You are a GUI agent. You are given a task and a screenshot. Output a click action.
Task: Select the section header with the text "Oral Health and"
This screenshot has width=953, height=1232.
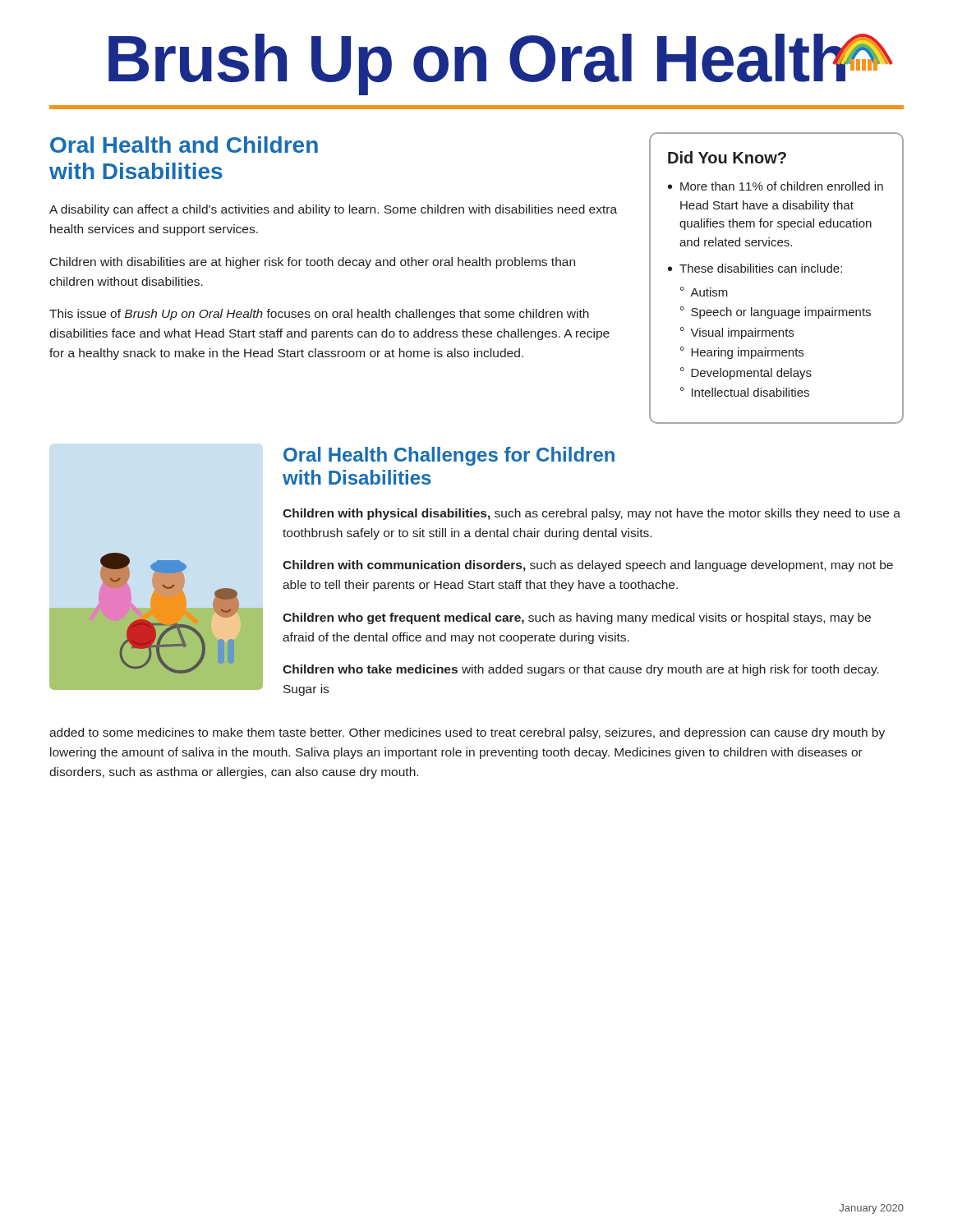tap(184, 145)
